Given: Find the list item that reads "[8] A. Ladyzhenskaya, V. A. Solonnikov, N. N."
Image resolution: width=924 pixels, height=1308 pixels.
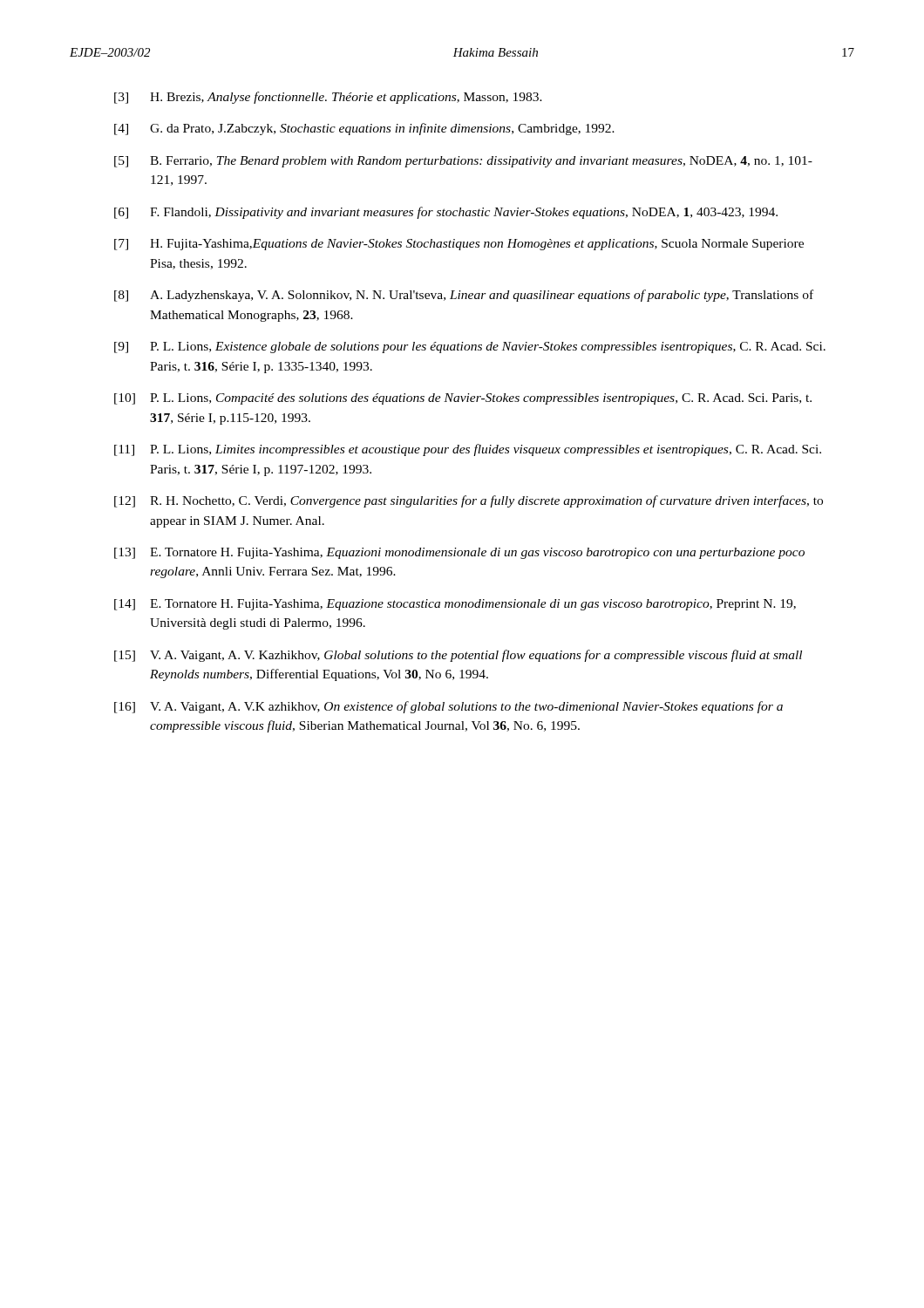Looking at the screenshot, I should pos(471,305).
